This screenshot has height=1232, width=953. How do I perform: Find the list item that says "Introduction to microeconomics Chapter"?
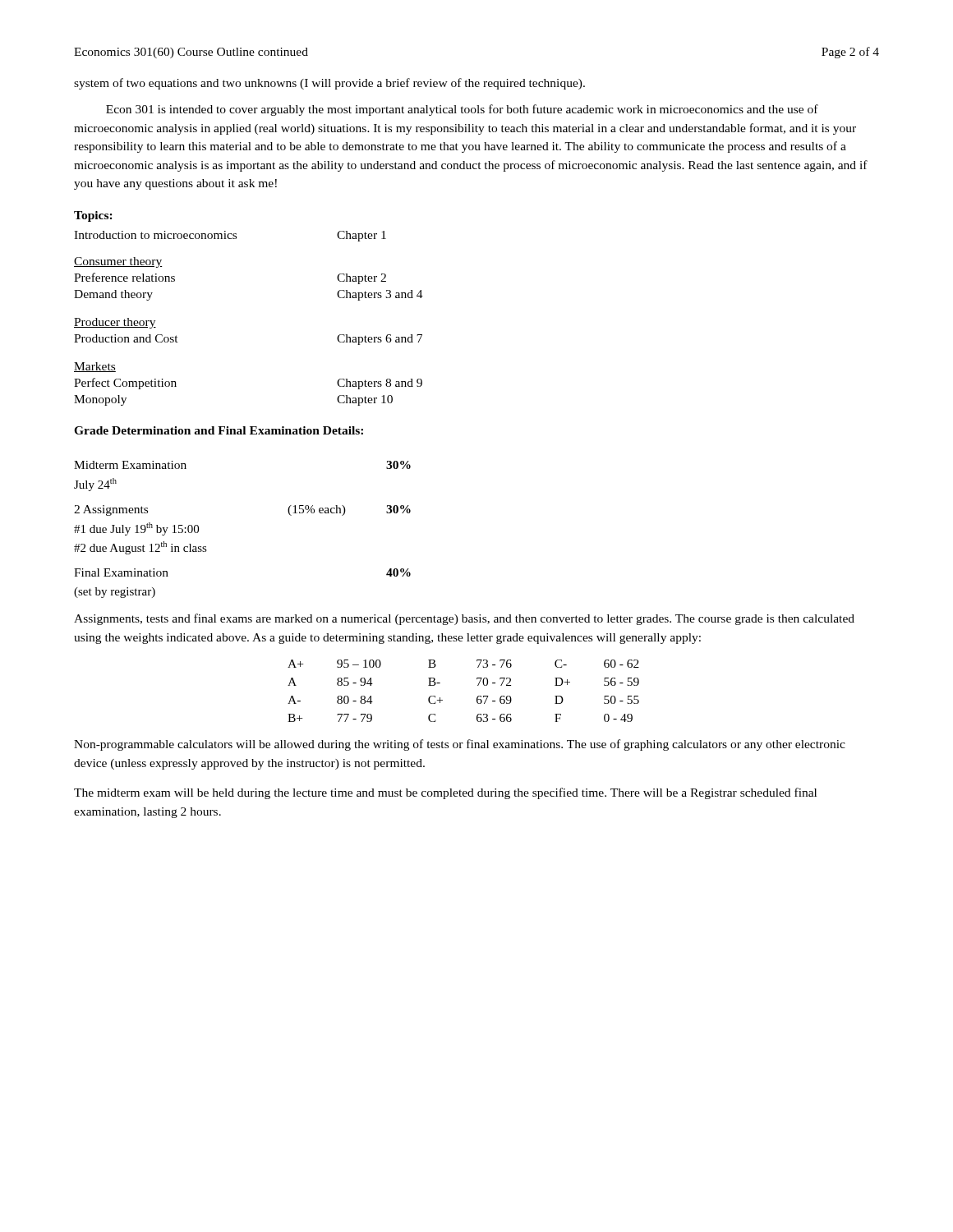point(230,236)
